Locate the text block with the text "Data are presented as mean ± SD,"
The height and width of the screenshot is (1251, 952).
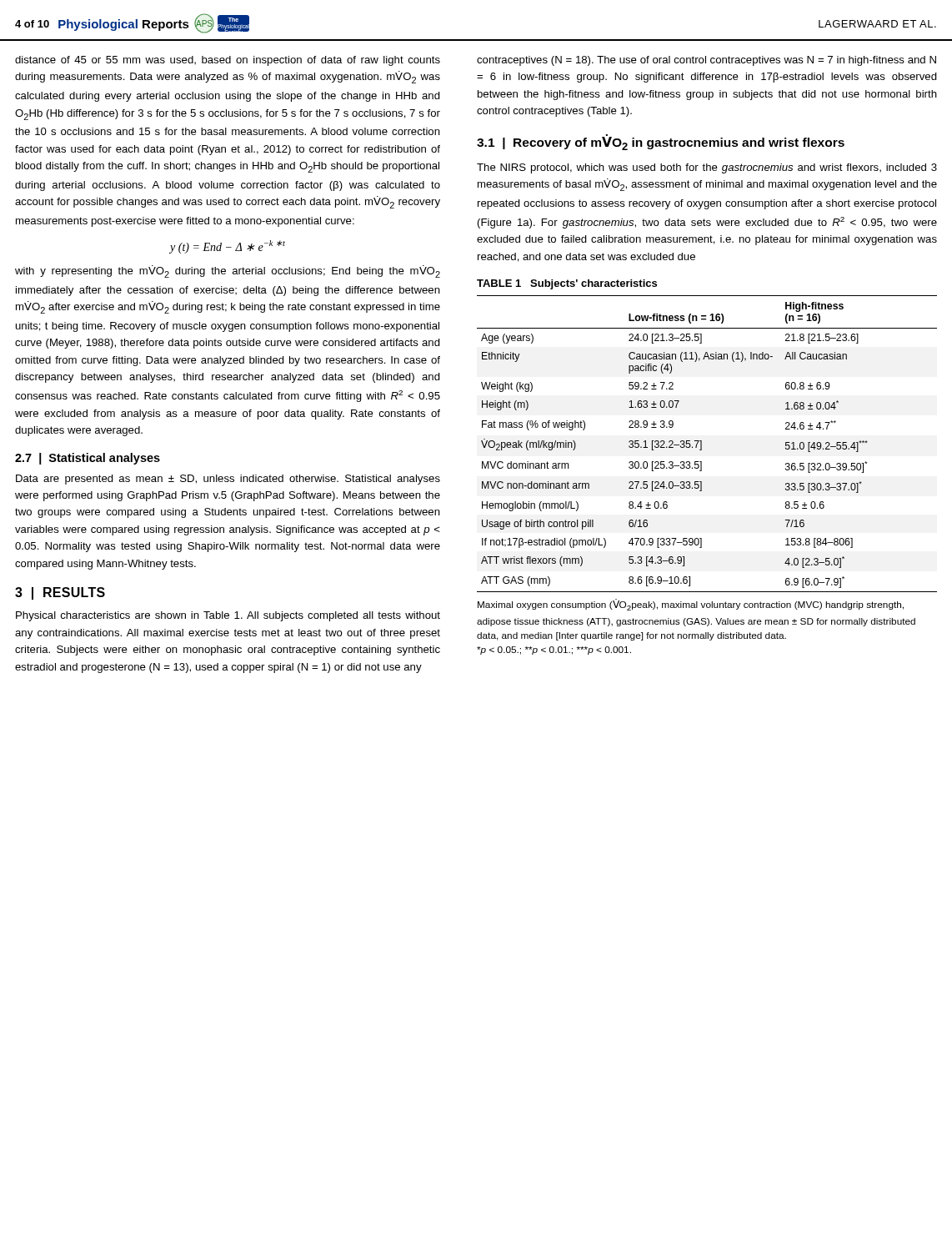(228, 521)
